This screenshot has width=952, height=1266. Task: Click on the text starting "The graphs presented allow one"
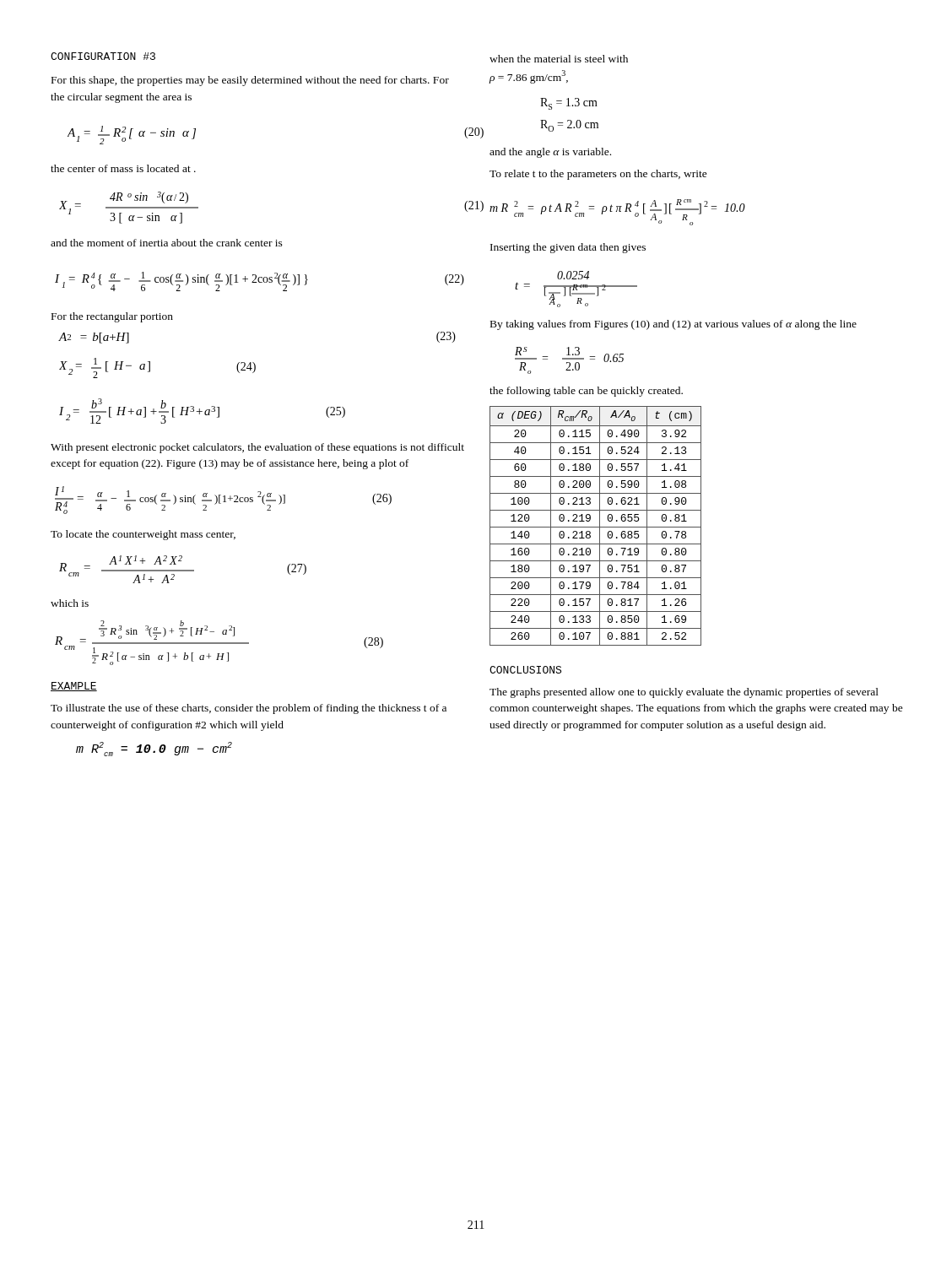(x=696, y=708)
